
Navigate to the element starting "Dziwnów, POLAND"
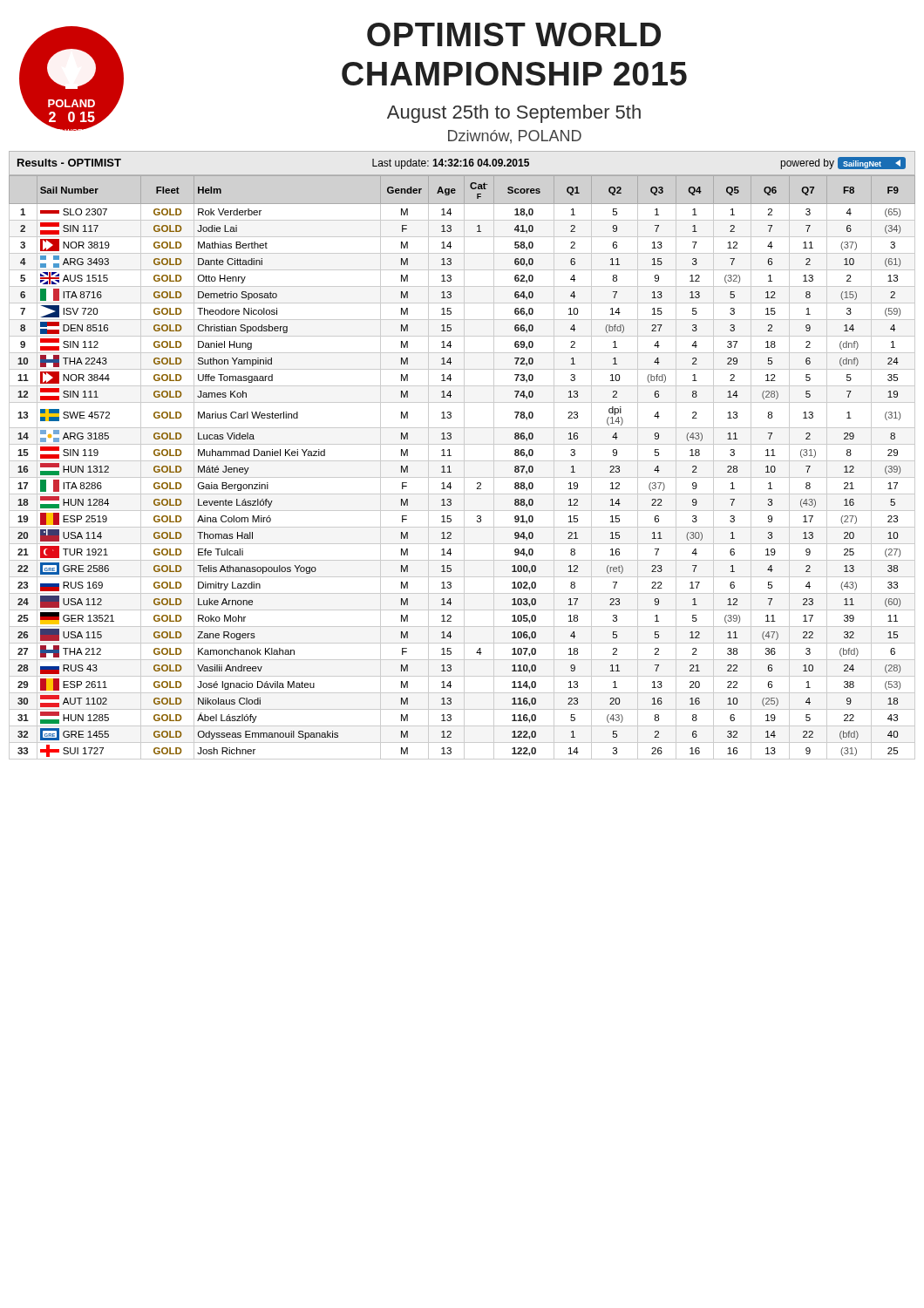coord(514,136)
